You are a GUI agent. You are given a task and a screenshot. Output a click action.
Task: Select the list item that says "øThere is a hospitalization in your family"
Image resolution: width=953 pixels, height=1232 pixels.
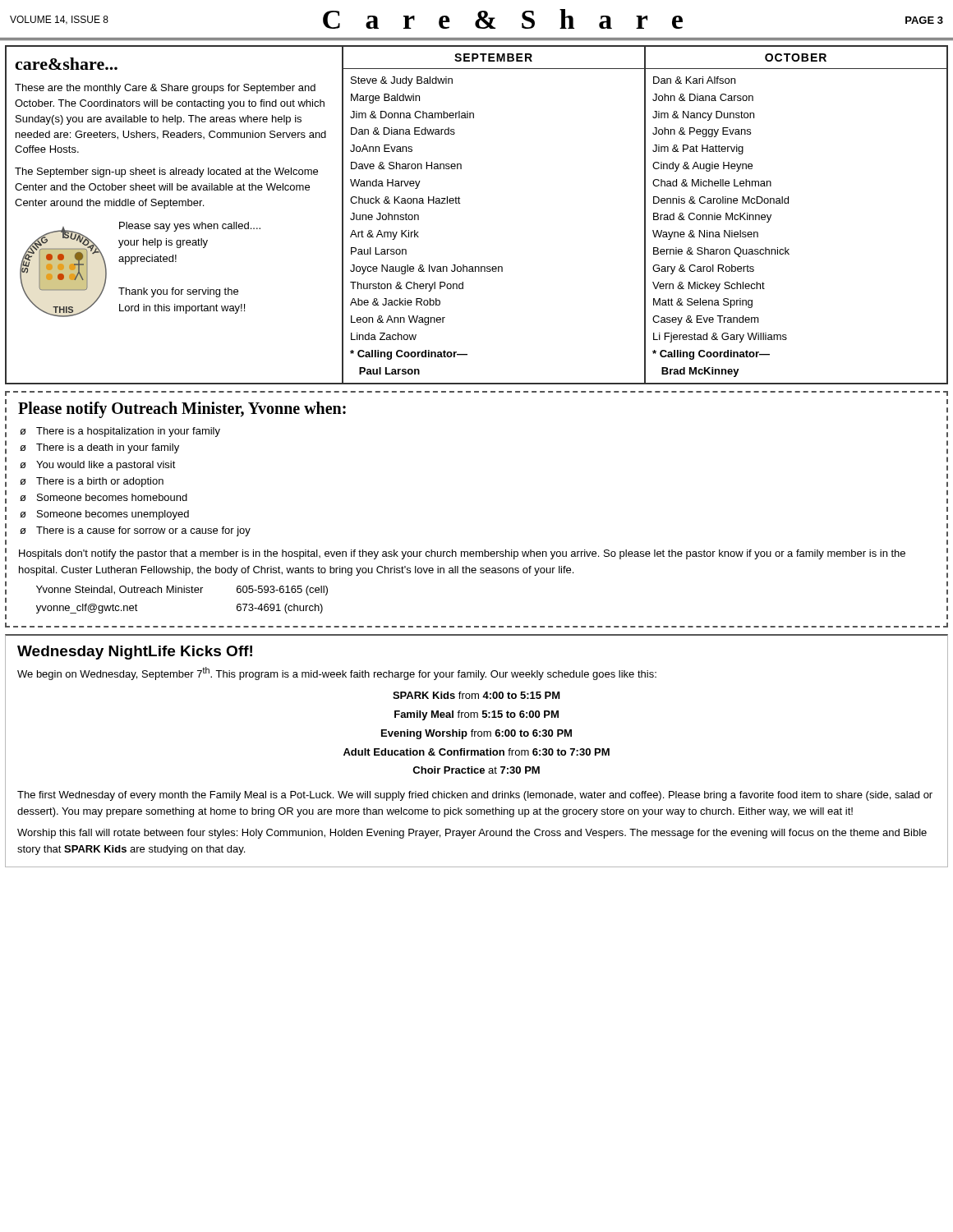pos(120,432)
